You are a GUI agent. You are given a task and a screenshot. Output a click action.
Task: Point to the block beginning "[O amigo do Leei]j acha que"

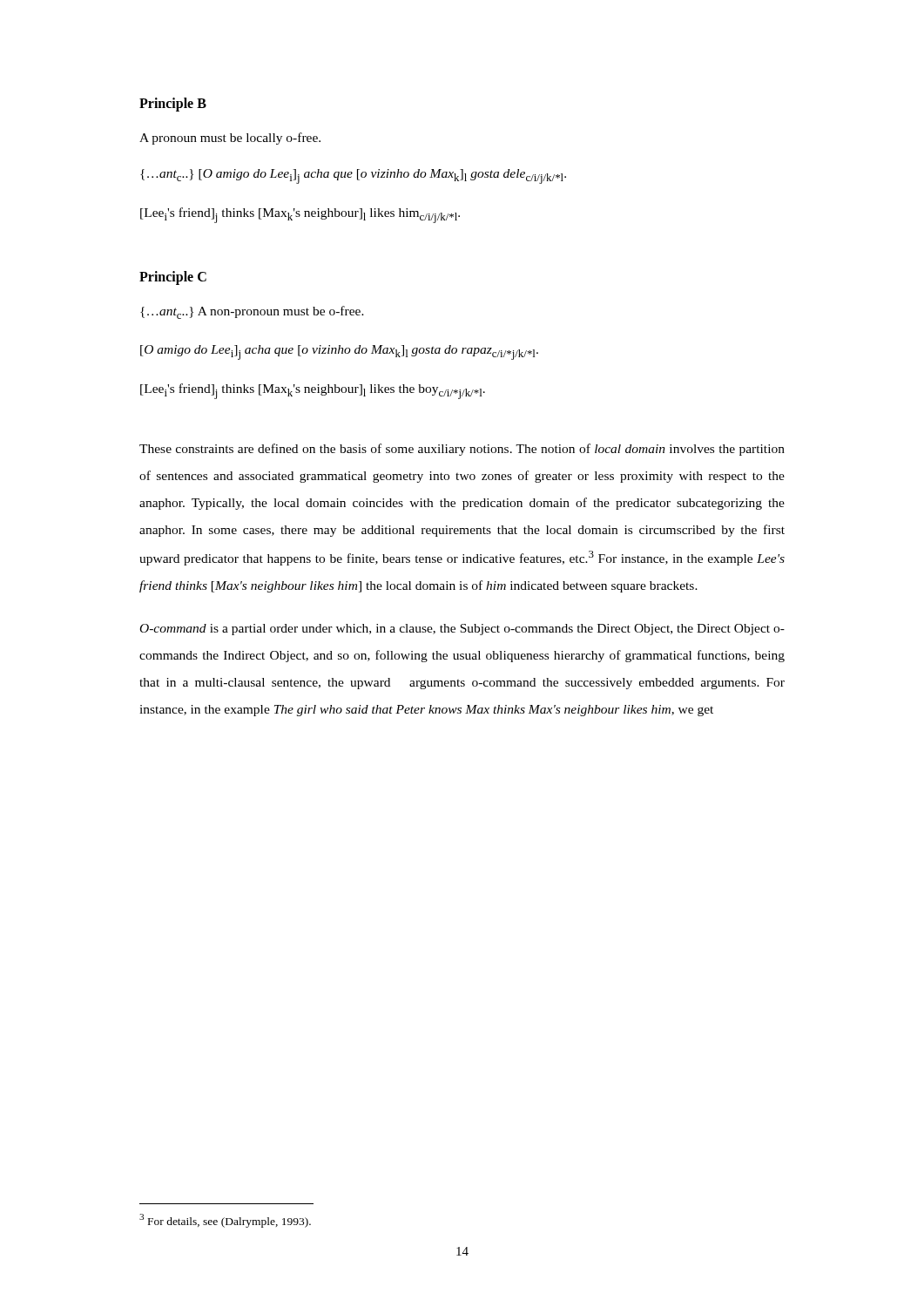tap(339, 351)
